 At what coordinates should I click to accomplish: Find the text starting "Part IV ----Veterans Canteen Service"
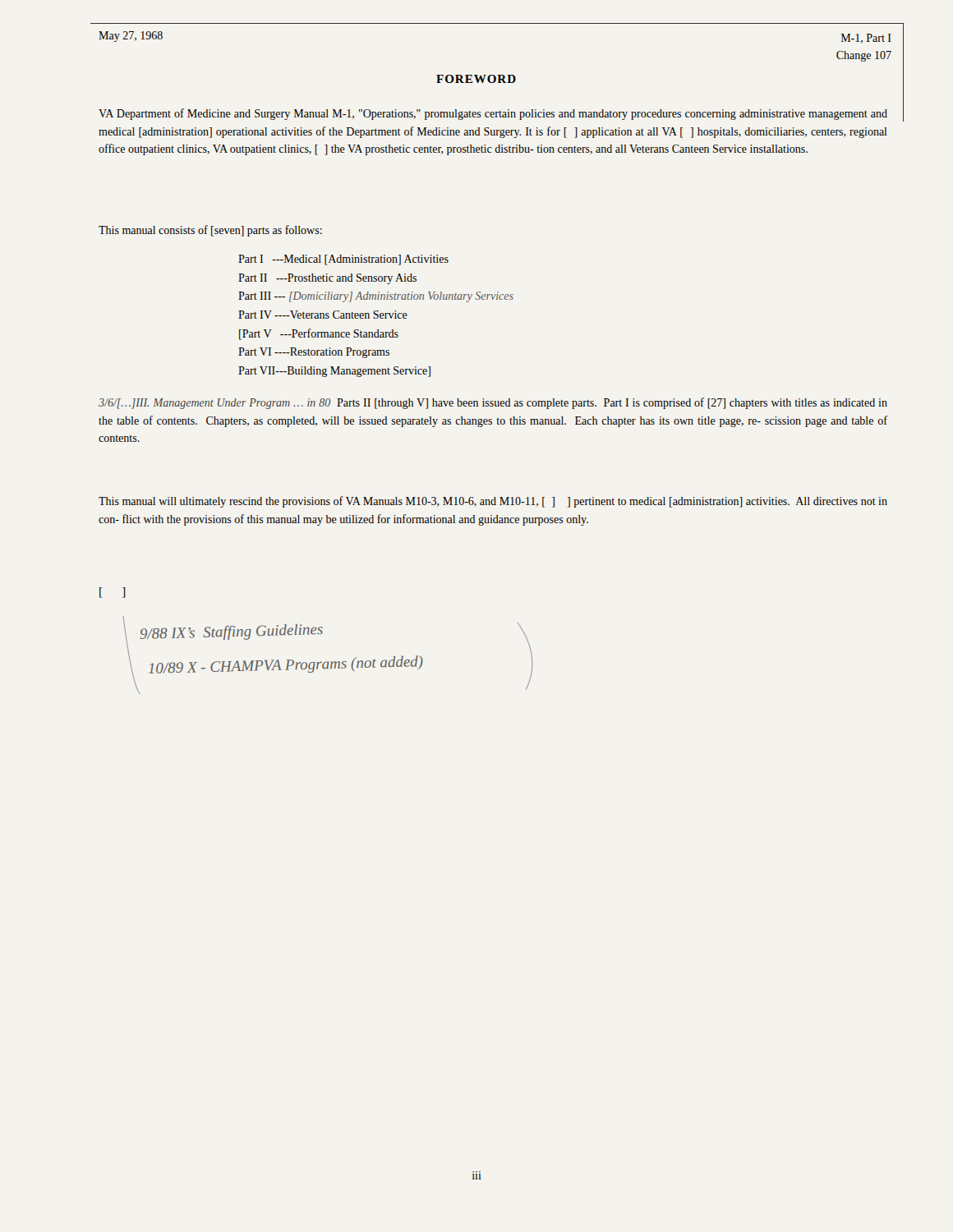pos(323,315)
